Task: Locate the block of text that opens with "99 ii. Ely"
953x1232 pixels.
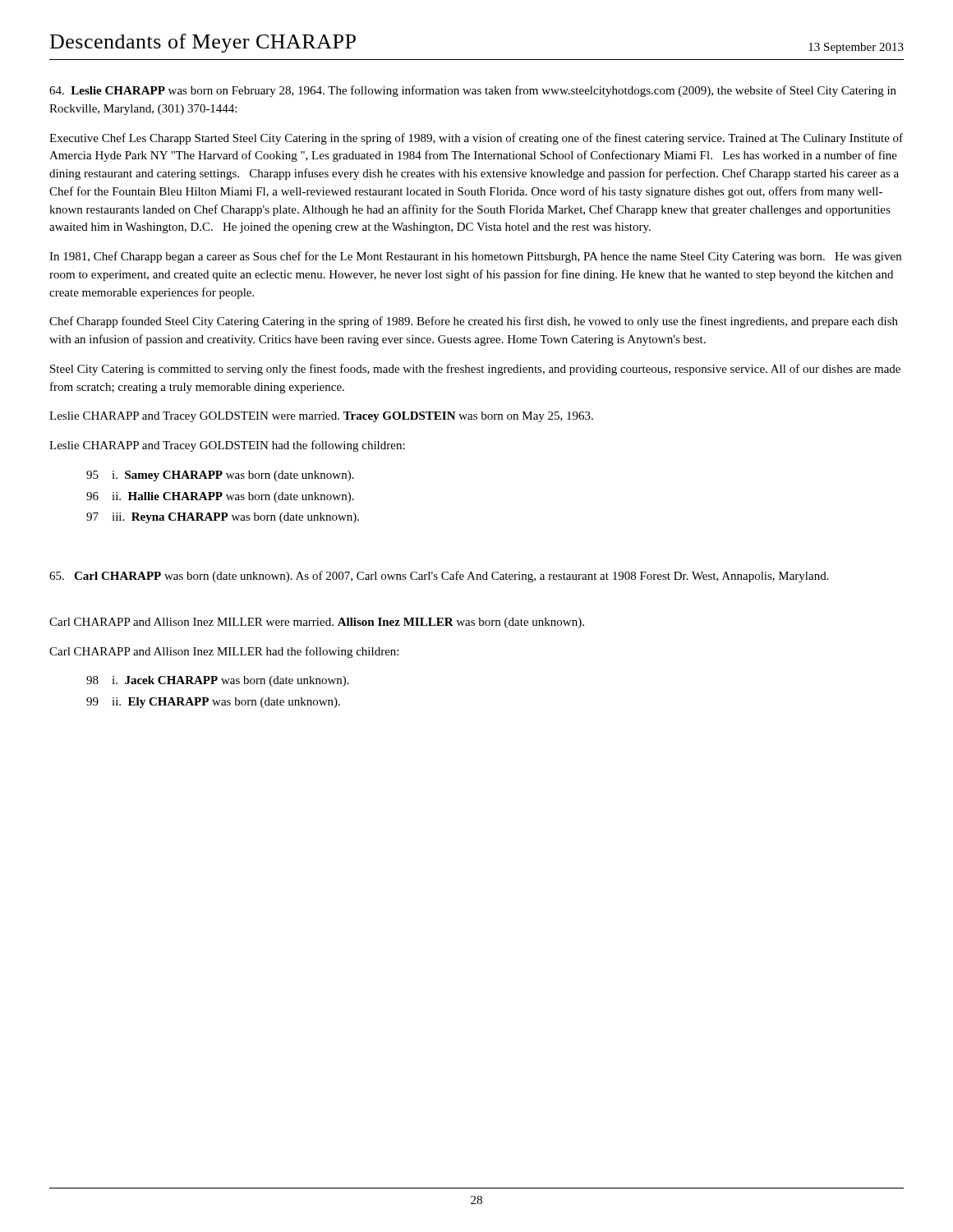Action: (213, 703)
